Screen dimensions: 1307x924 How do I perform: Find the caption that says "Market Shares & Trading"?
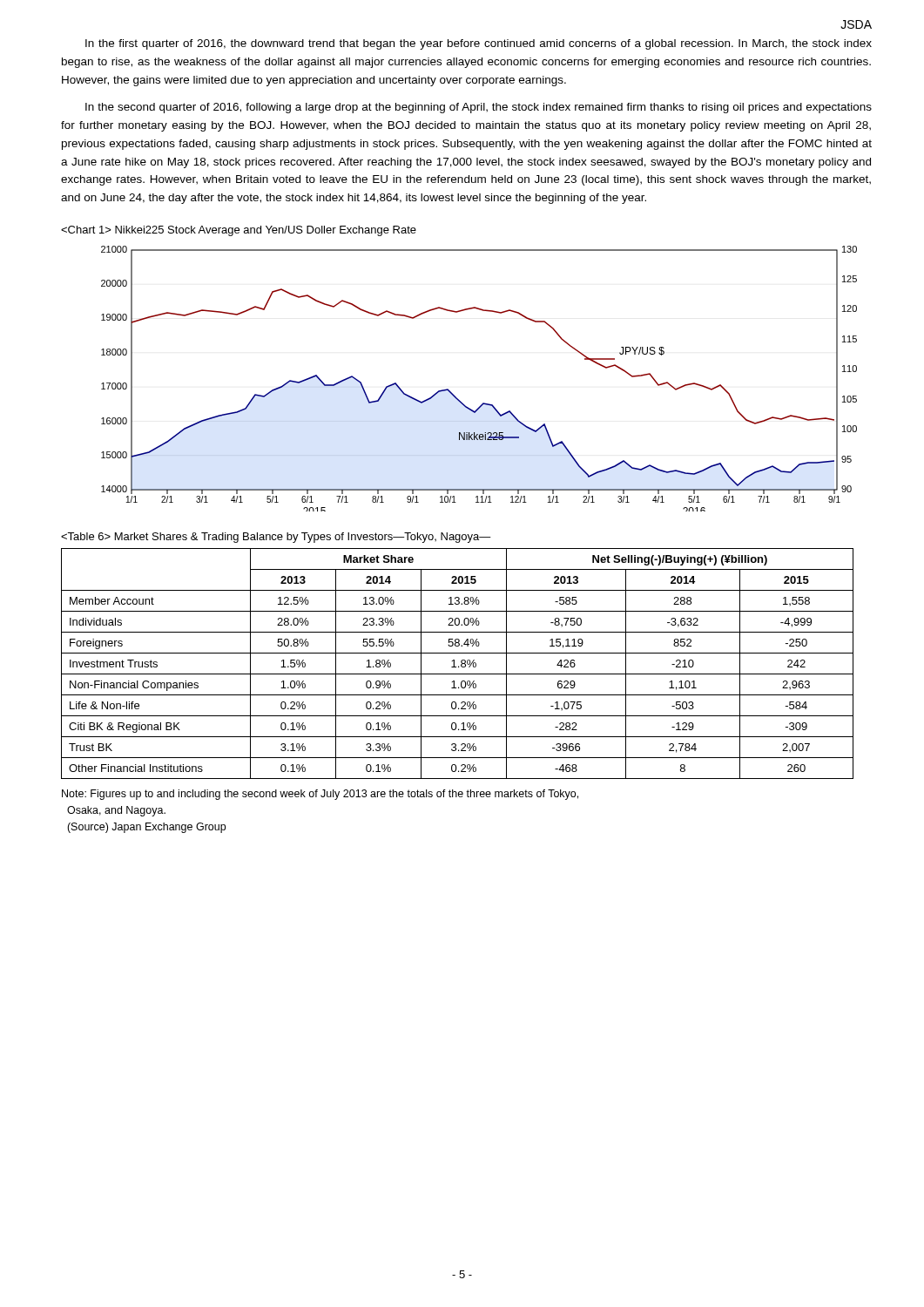pyautogui.click(x=276, y=537)
